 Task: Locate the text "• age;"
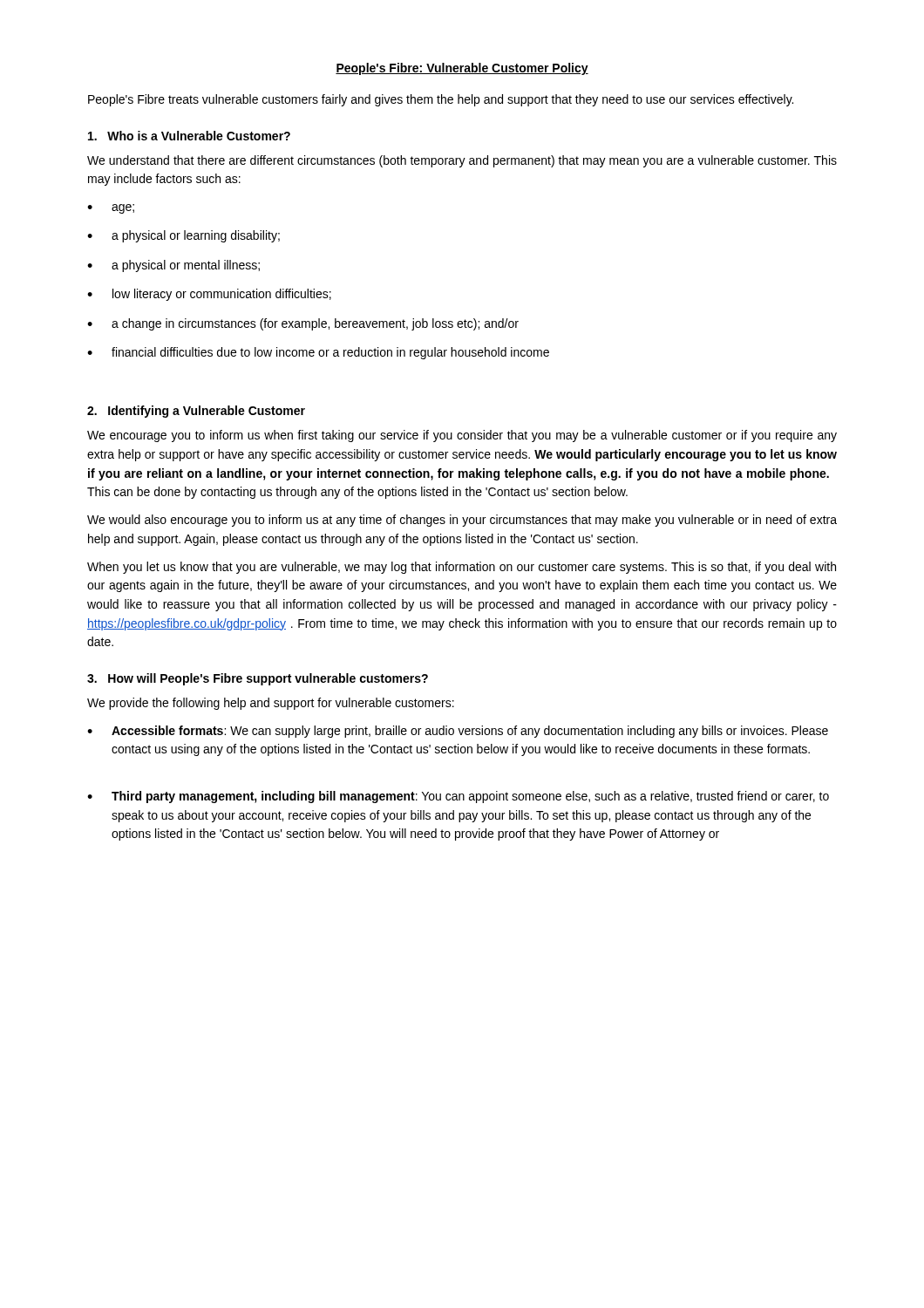click(111, 209)
